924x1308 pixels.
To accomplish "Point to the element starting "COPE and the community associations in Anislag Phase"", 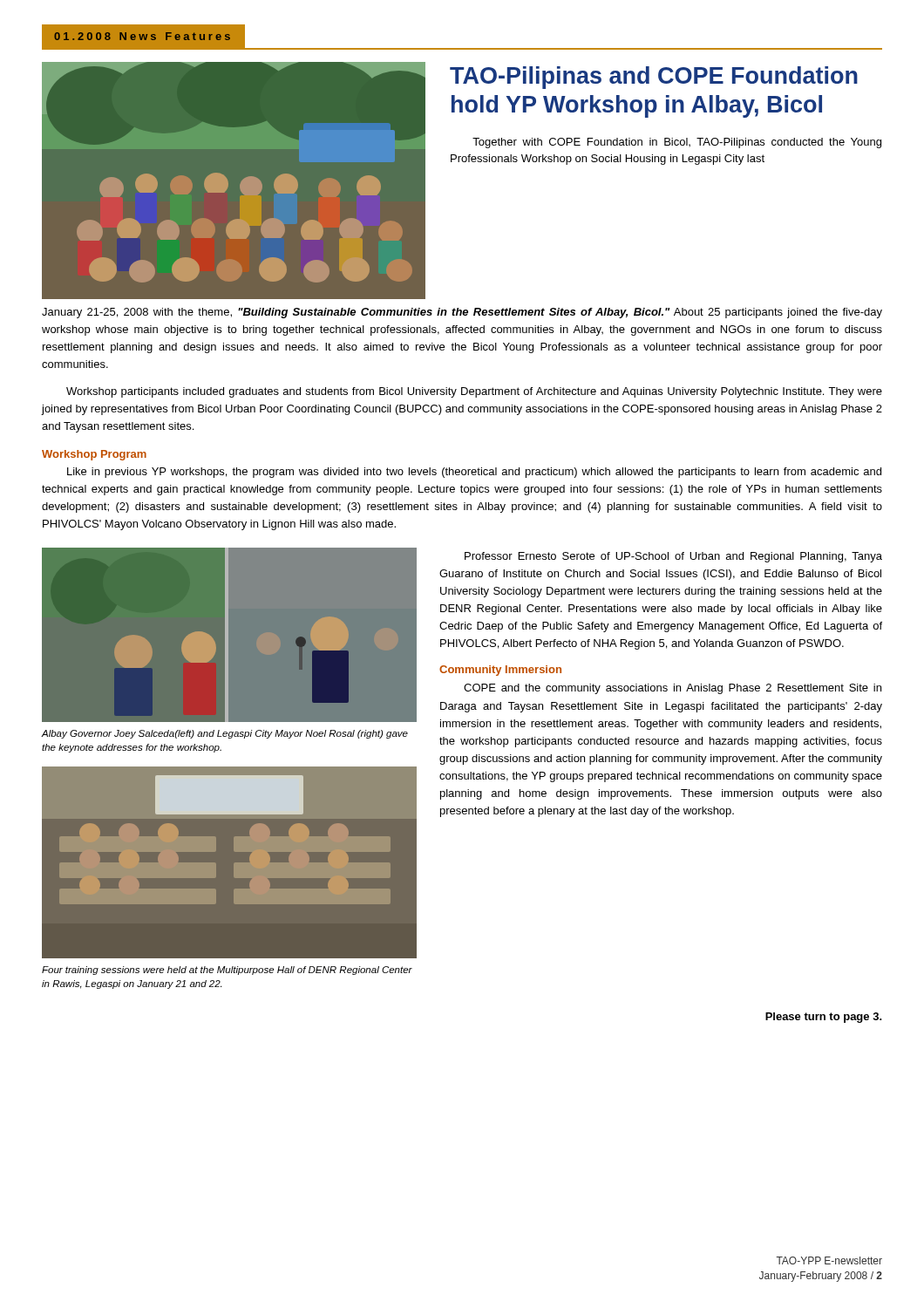I will [x=661, y=749].
